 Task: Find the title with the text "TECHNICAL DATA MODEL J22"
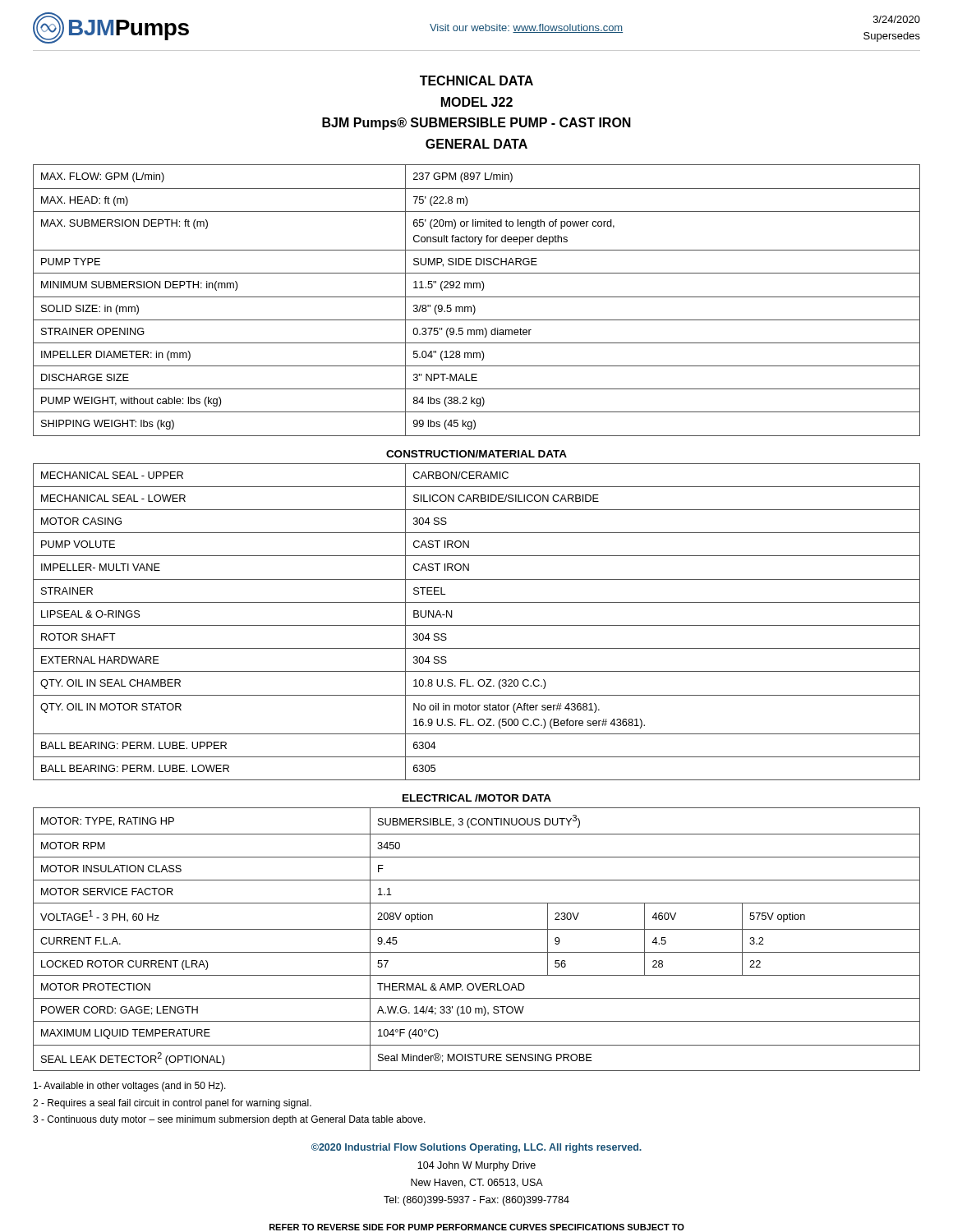coord(476,113)
